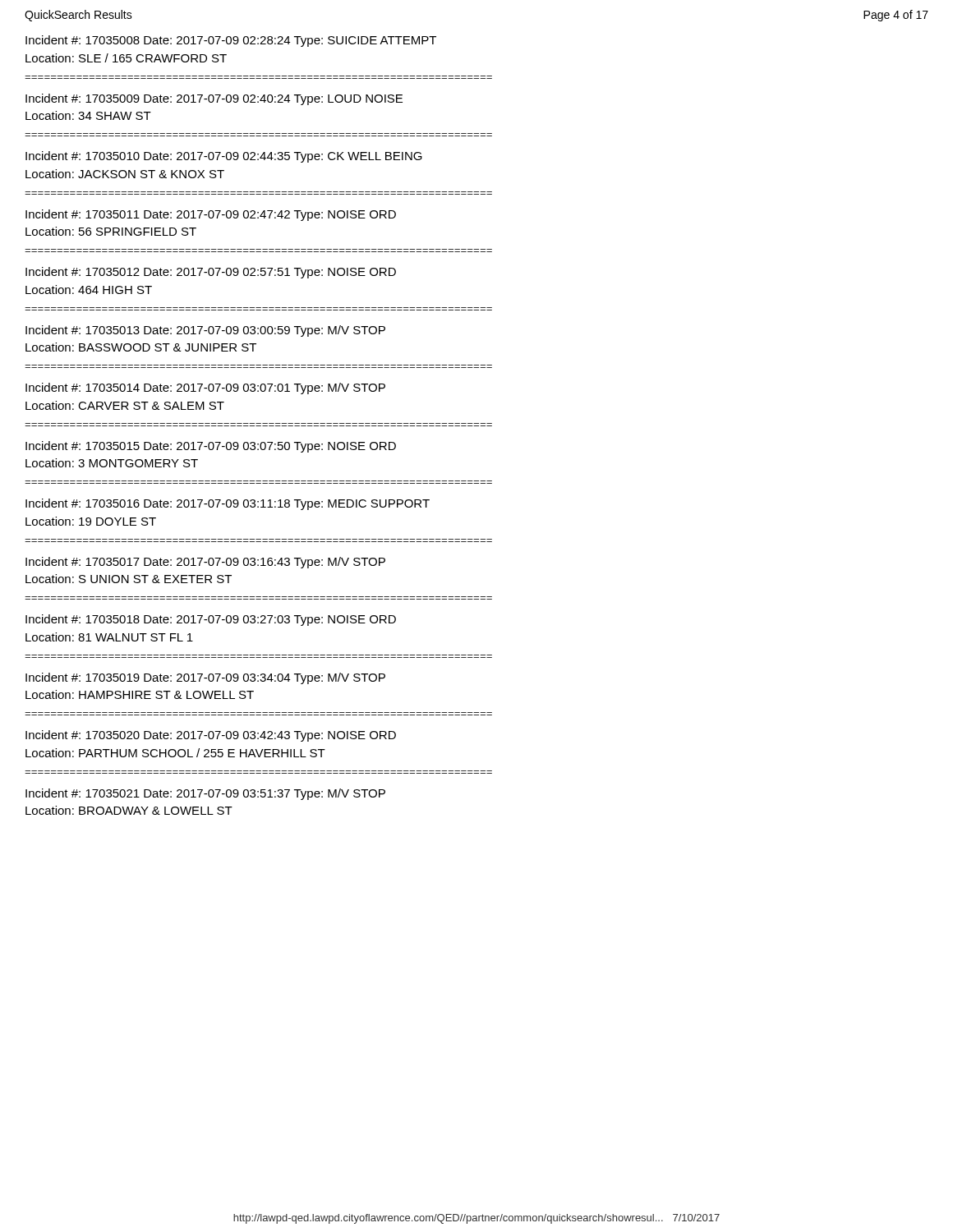Click on the text block with the text "Incident #: 17035013 Date: 2017-07-09 03:00:59 Type: M/V"

(x=205, y=338)
